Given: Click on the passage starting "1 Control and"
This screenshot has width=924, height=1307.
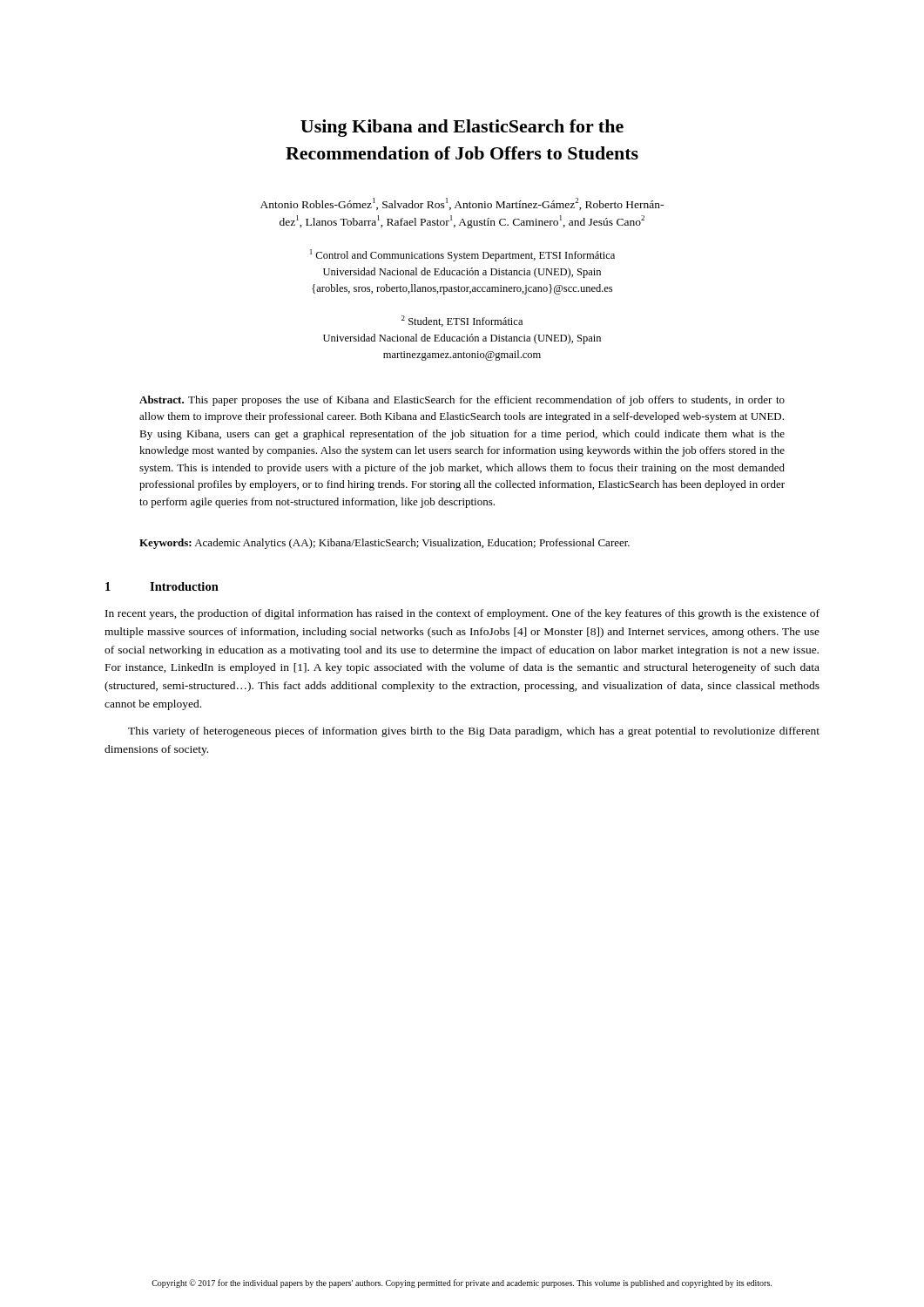Looking at the screenshot, I should pos(462,255).
